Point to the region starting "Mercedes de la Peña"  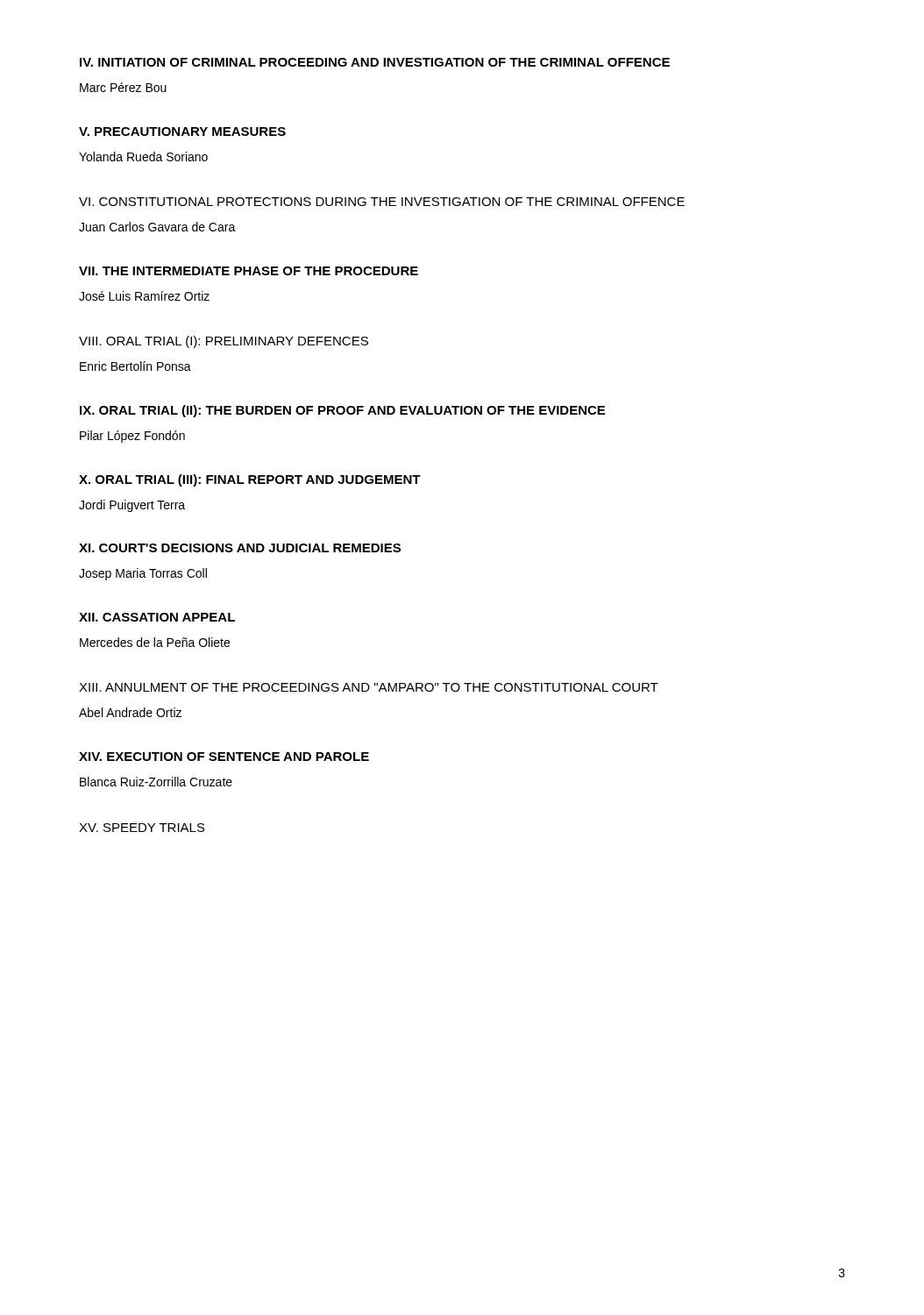coord(155,642)
